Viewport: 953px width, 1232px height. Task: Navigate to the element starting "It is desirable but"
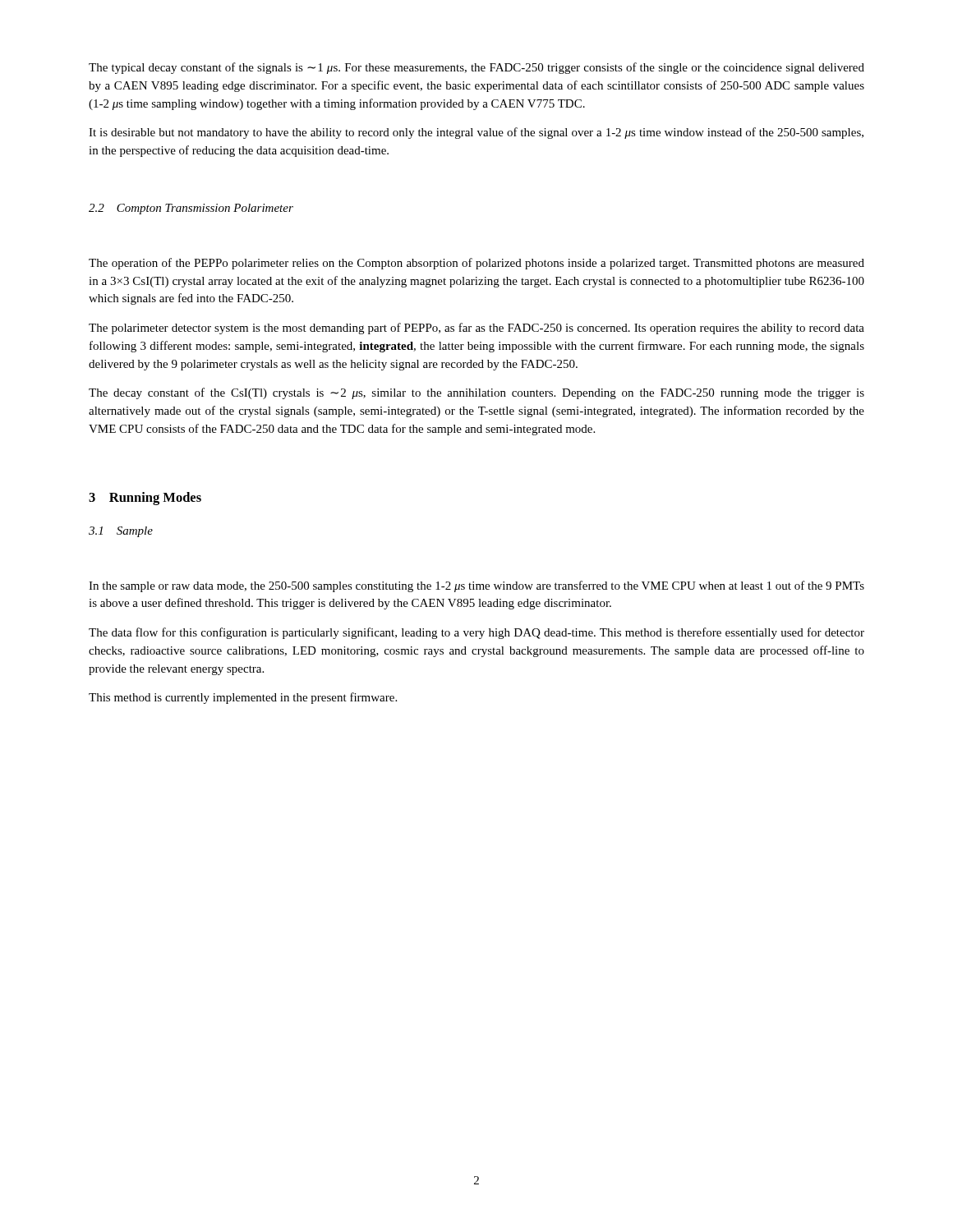pos(476,142)
